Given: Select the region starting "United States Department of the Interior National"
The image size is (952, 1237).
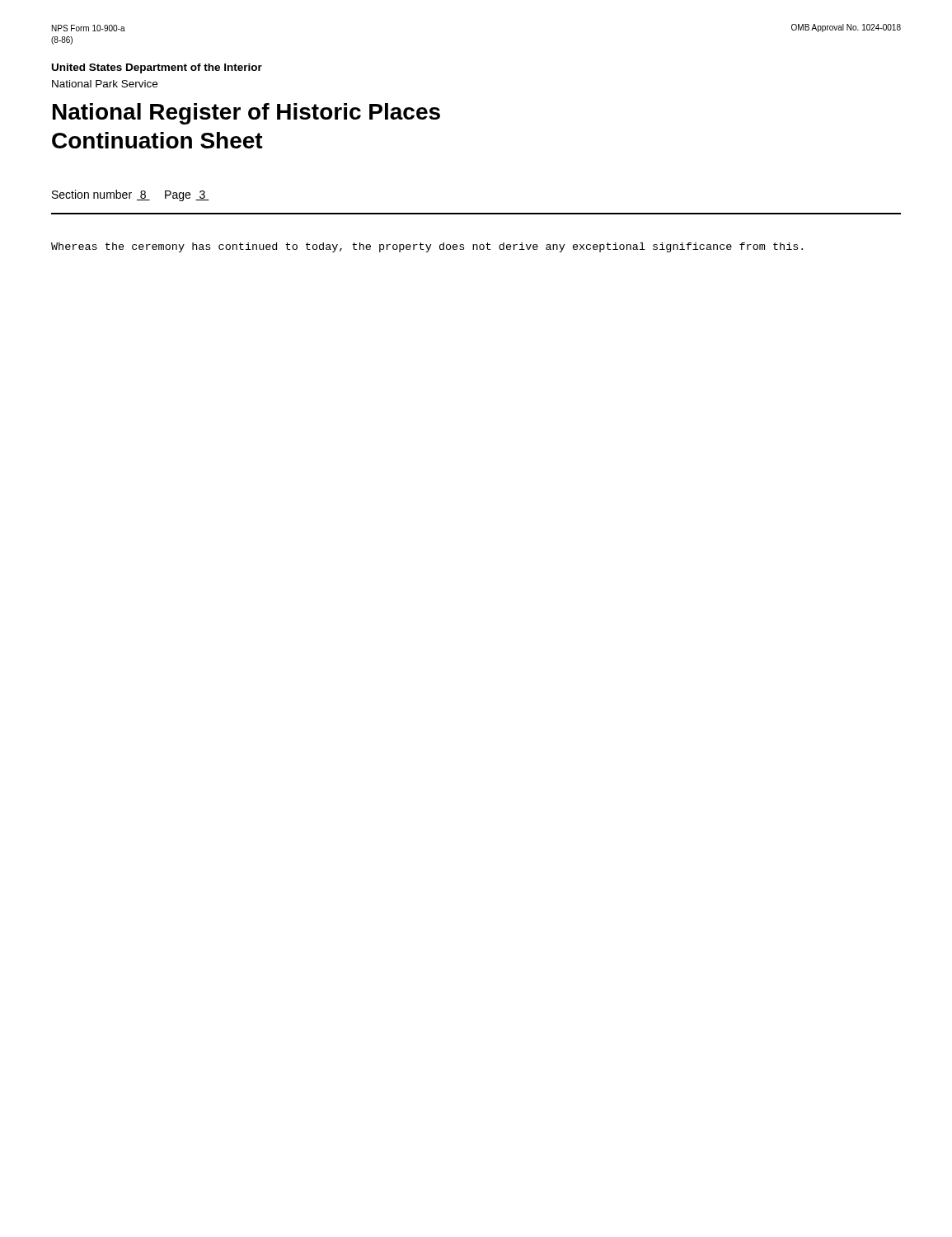Looking at the screenshot, I should pyautogui.click(x=157, y=76).
